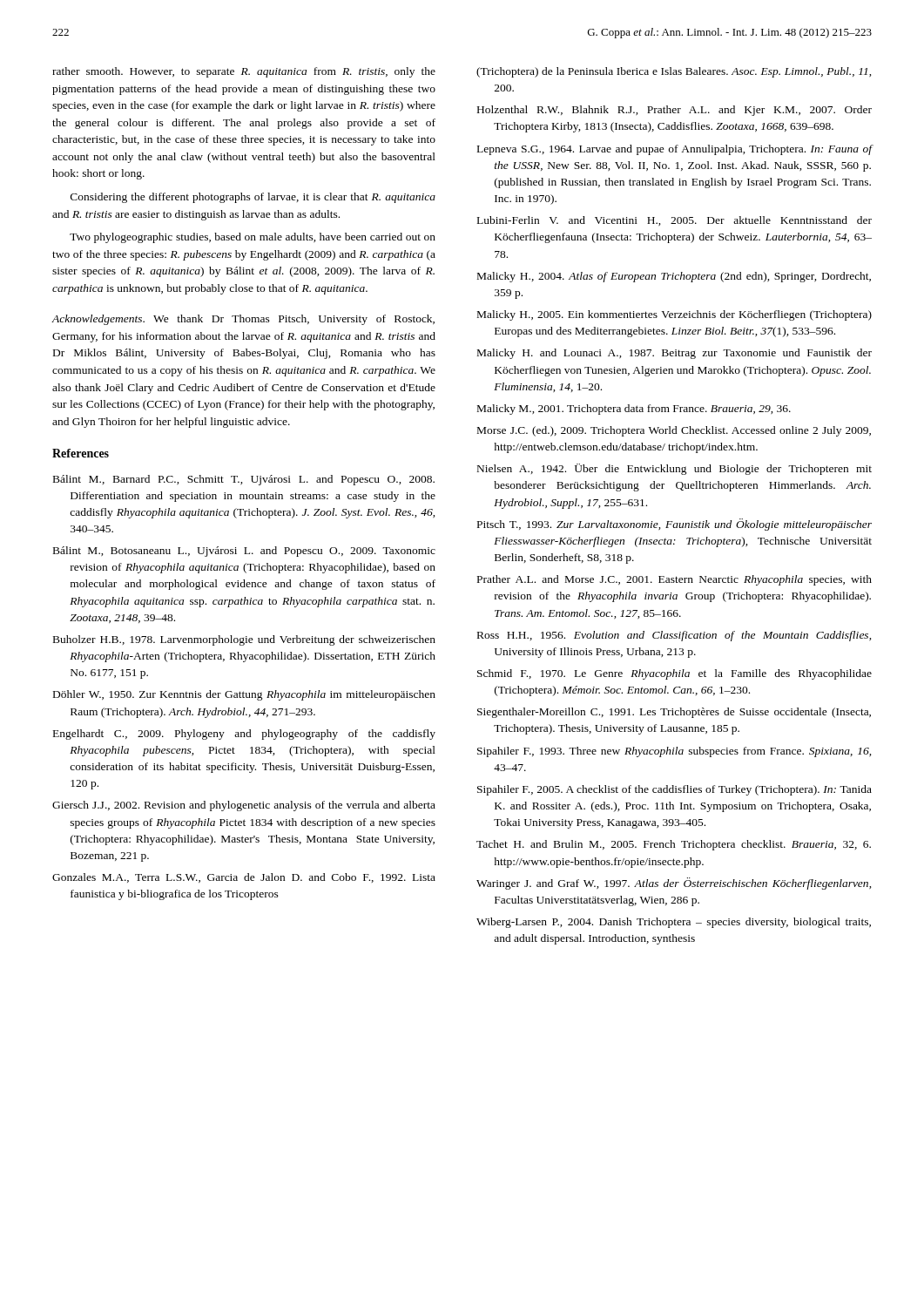
Task: Point to the block beginning "Buholzer H.B., 1978. Larvenmorphologie"
Action: pyautogui.click(x=244, y=656)
